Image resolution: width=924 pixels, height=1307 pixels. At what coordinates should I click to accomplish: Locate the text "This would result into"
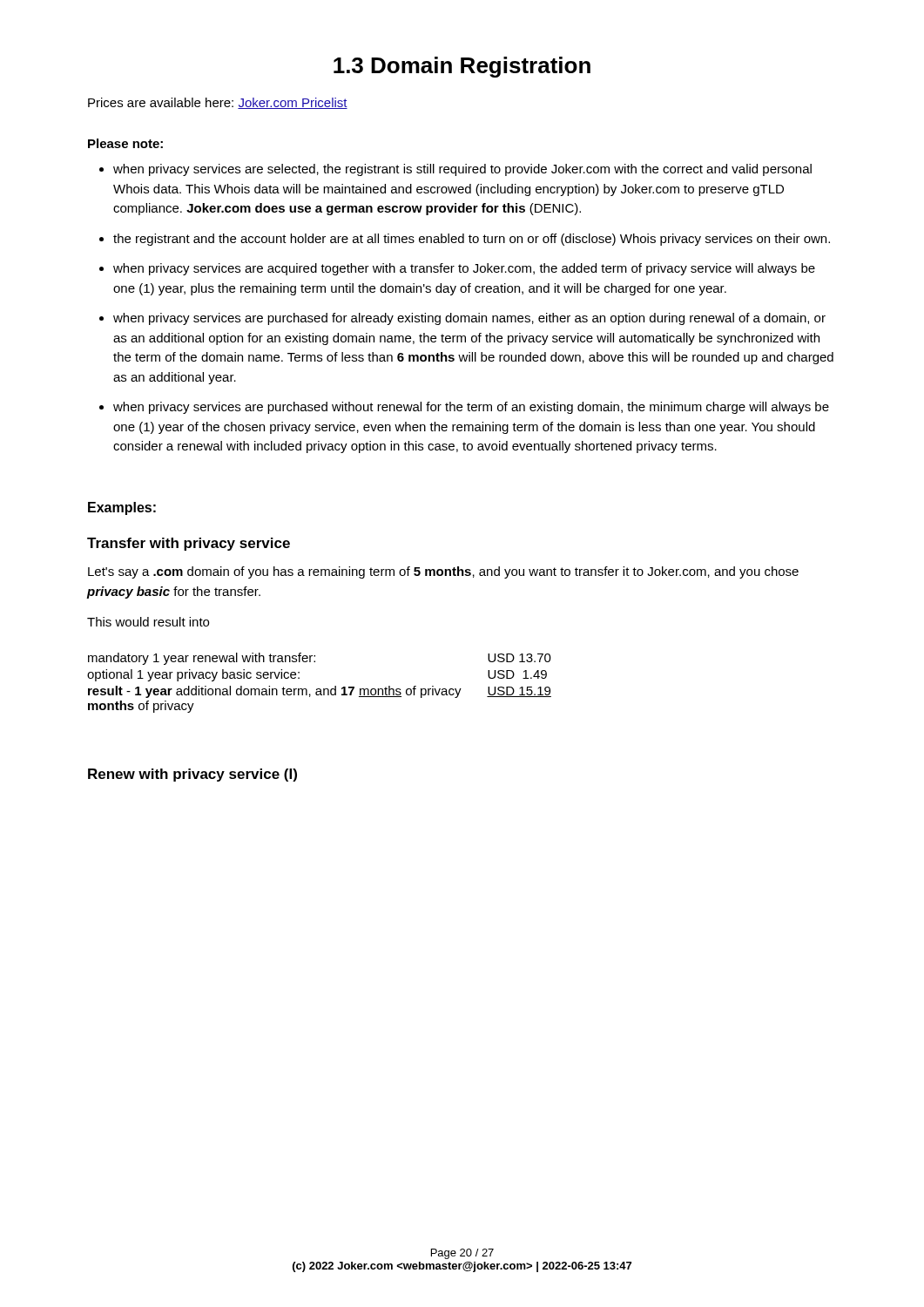tap(148, 622)
